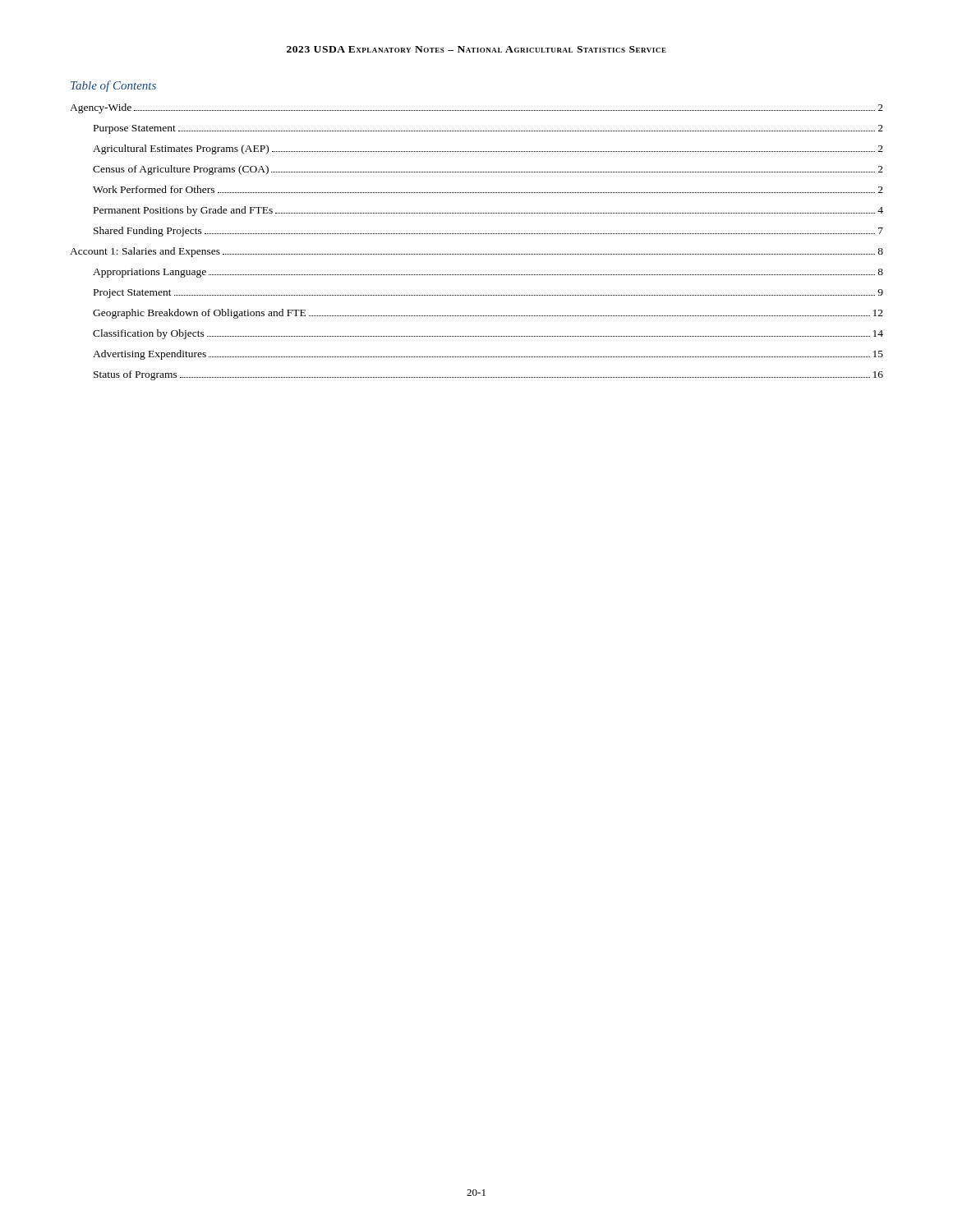Locate the text "Permanent Positions by Grade and FTEs 4"
This screenshot has height=1232, width=953.
coord(488,211)
